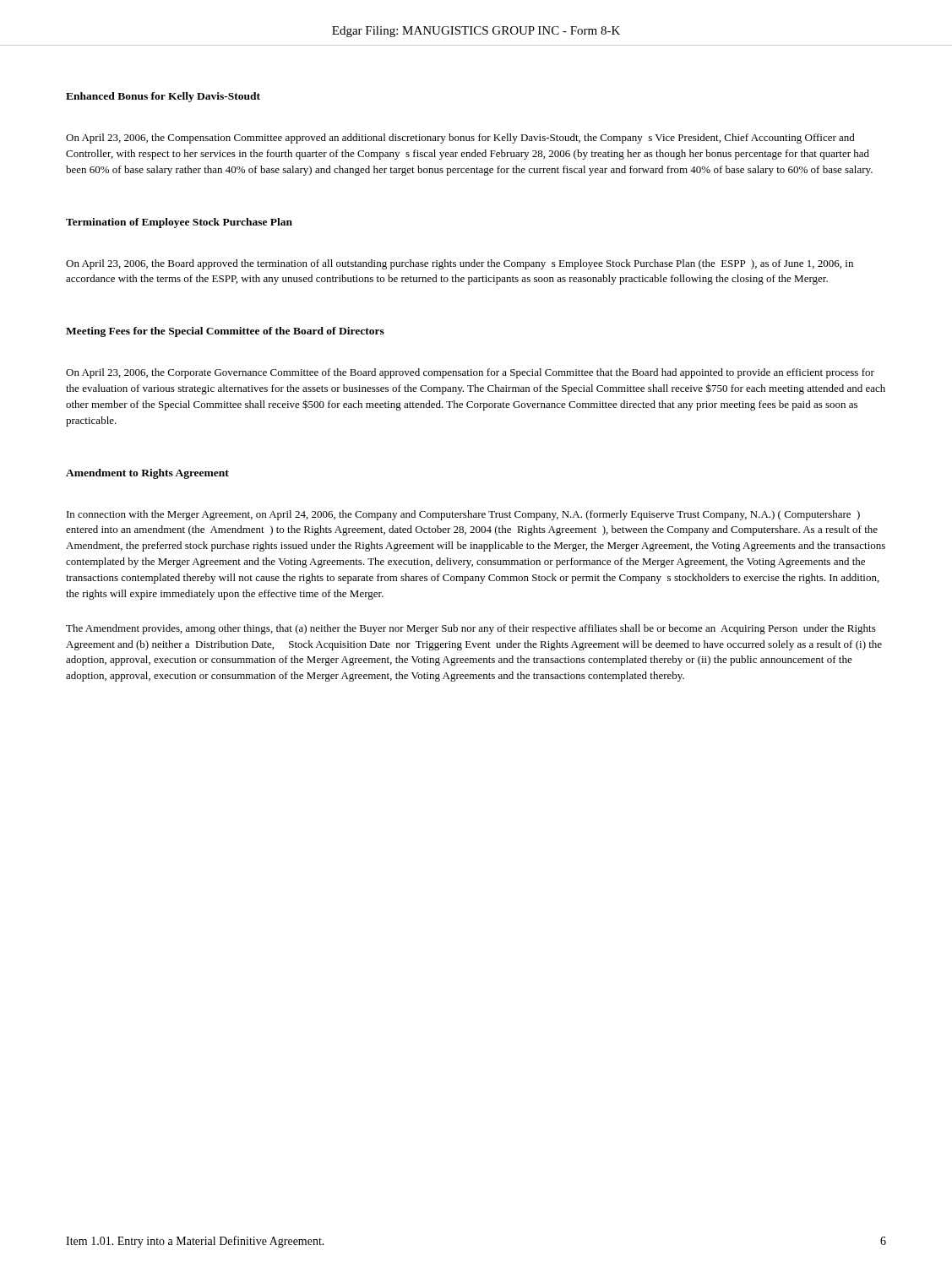Click on the section header with the text "Meeting Fees for the"
The height and width of the screenshot is (1267, 952).
point(225,331)
